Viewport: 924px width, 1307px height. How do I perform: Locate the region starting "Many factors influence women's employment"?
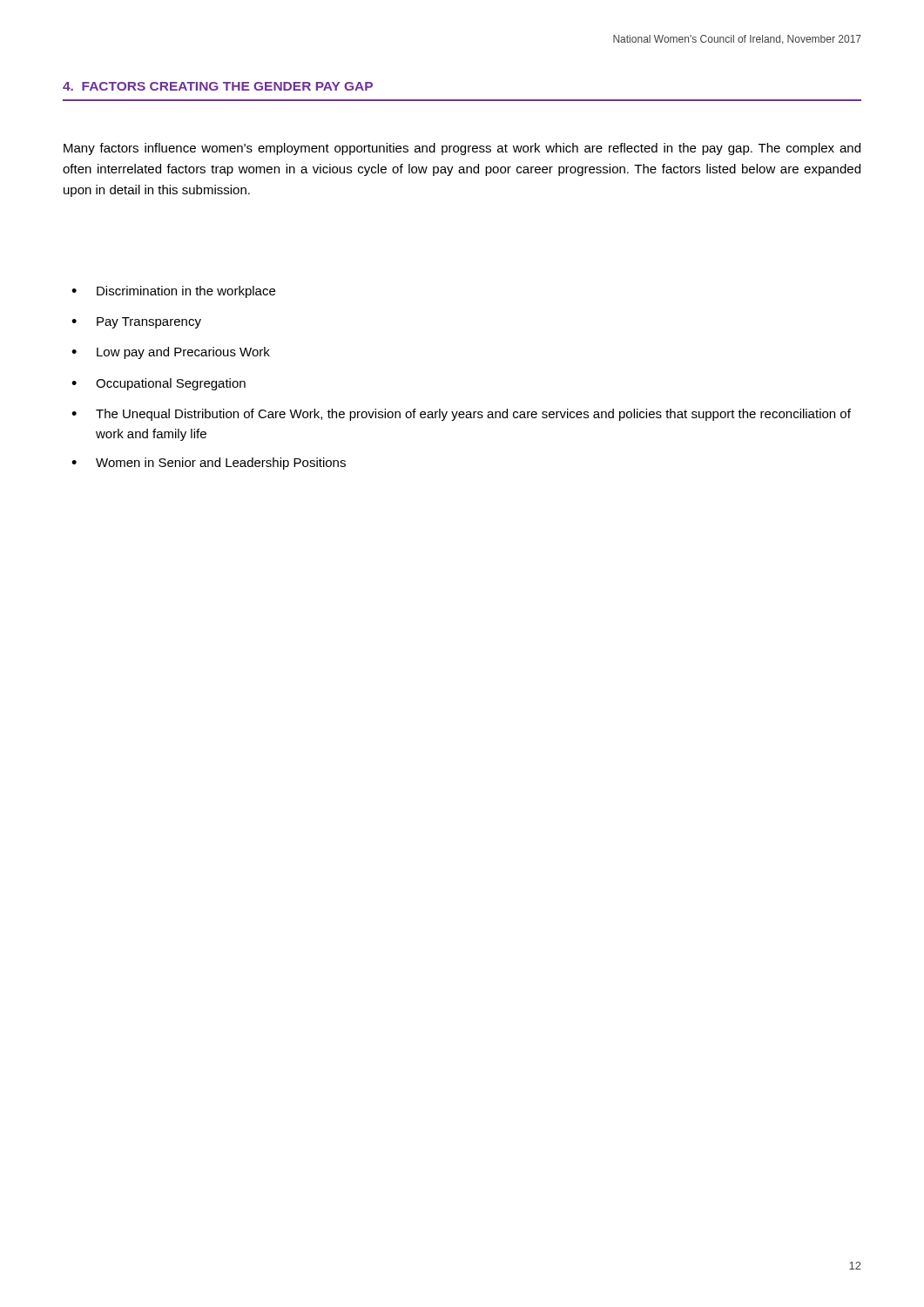(x=462, y=169)
